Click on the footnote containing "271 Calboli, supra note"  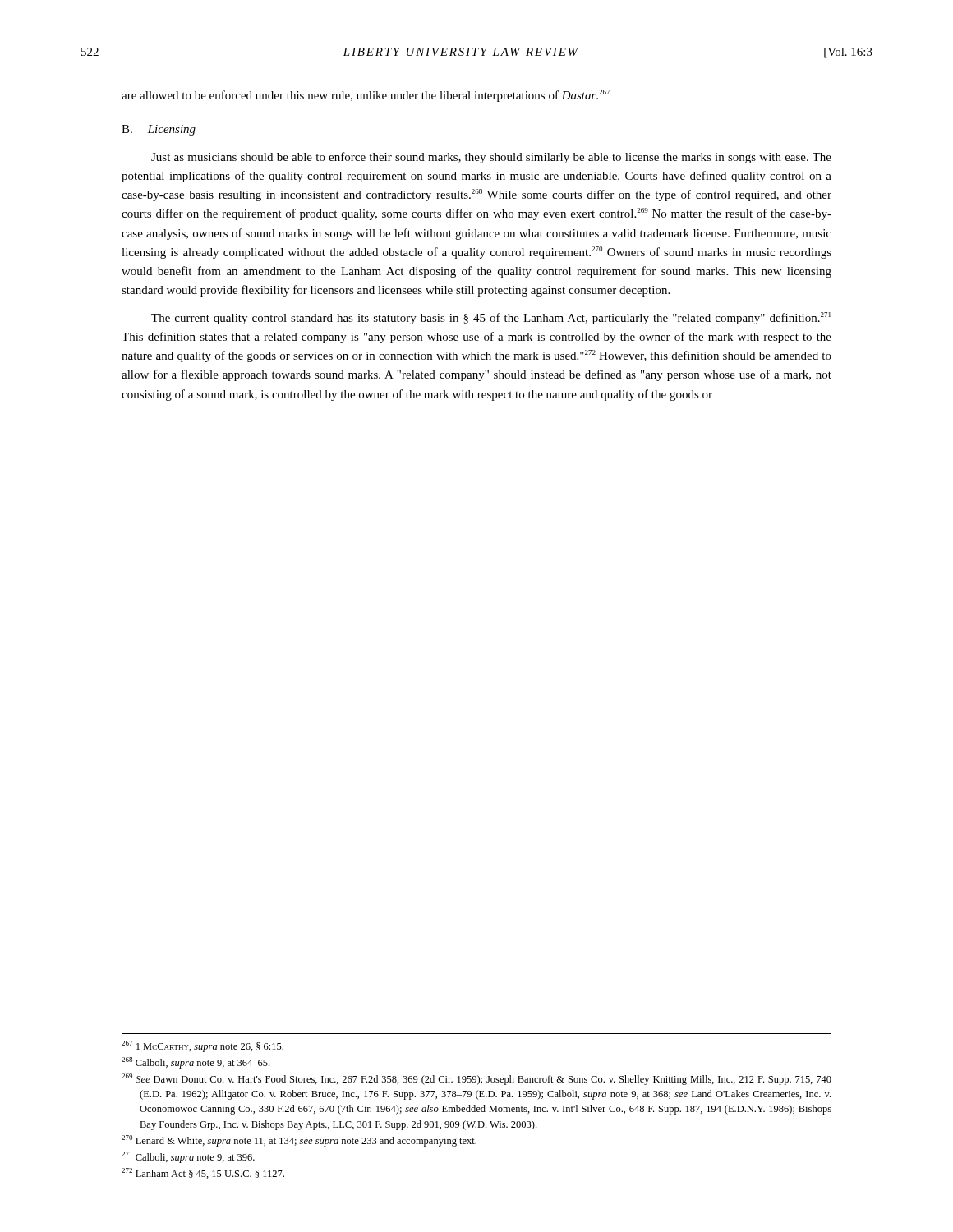point(188,1156)
